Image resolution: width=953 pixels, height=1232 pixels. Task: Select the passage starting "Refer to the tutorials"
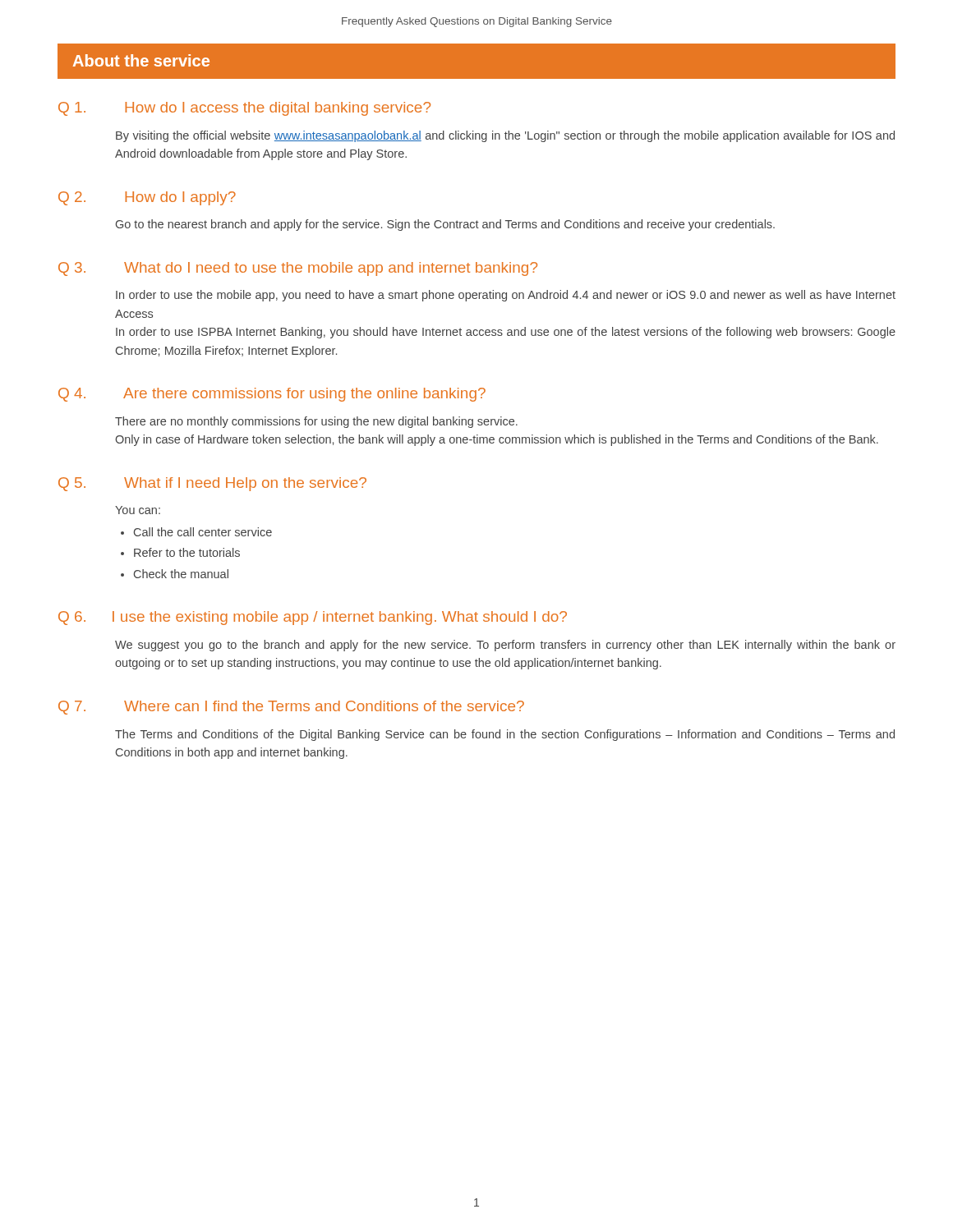[x=187, y=553]
